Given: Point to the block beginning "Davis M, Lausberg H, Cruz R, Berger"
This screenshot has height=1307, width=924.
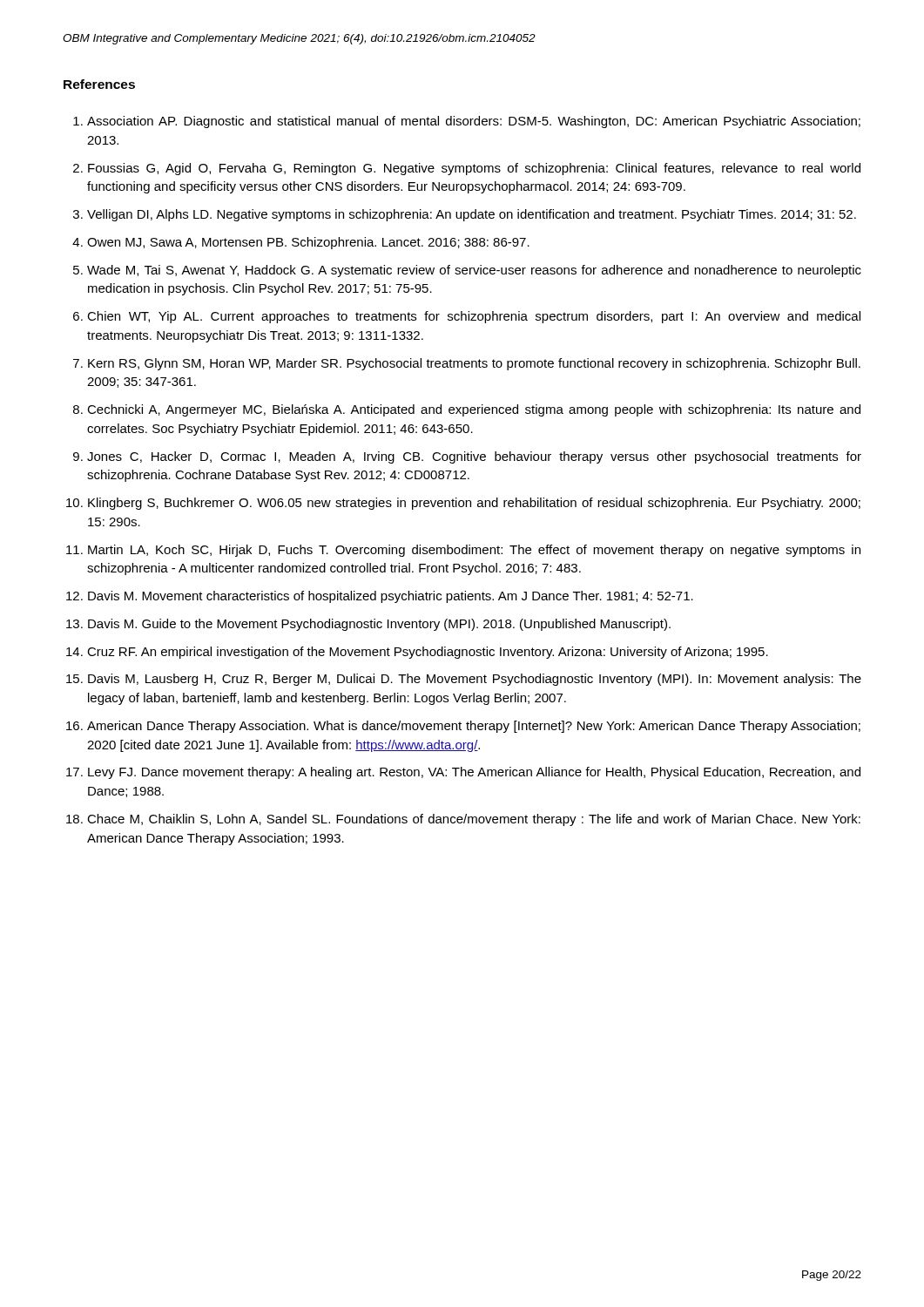Looking at the screenshot, I should (474, 688).
